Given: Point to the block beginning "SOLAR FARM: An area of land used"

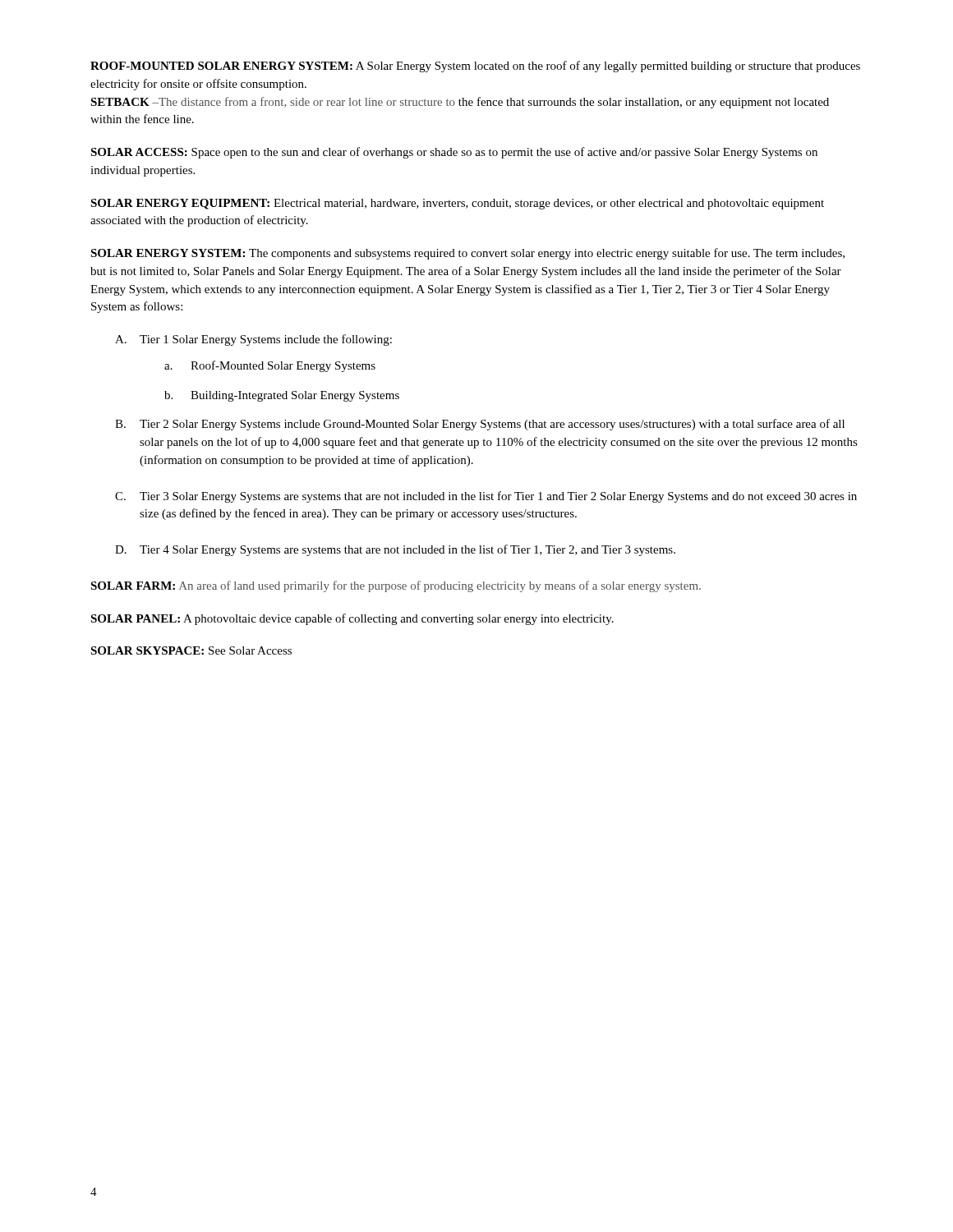Looking at the screenshot, I should [396, 585].
